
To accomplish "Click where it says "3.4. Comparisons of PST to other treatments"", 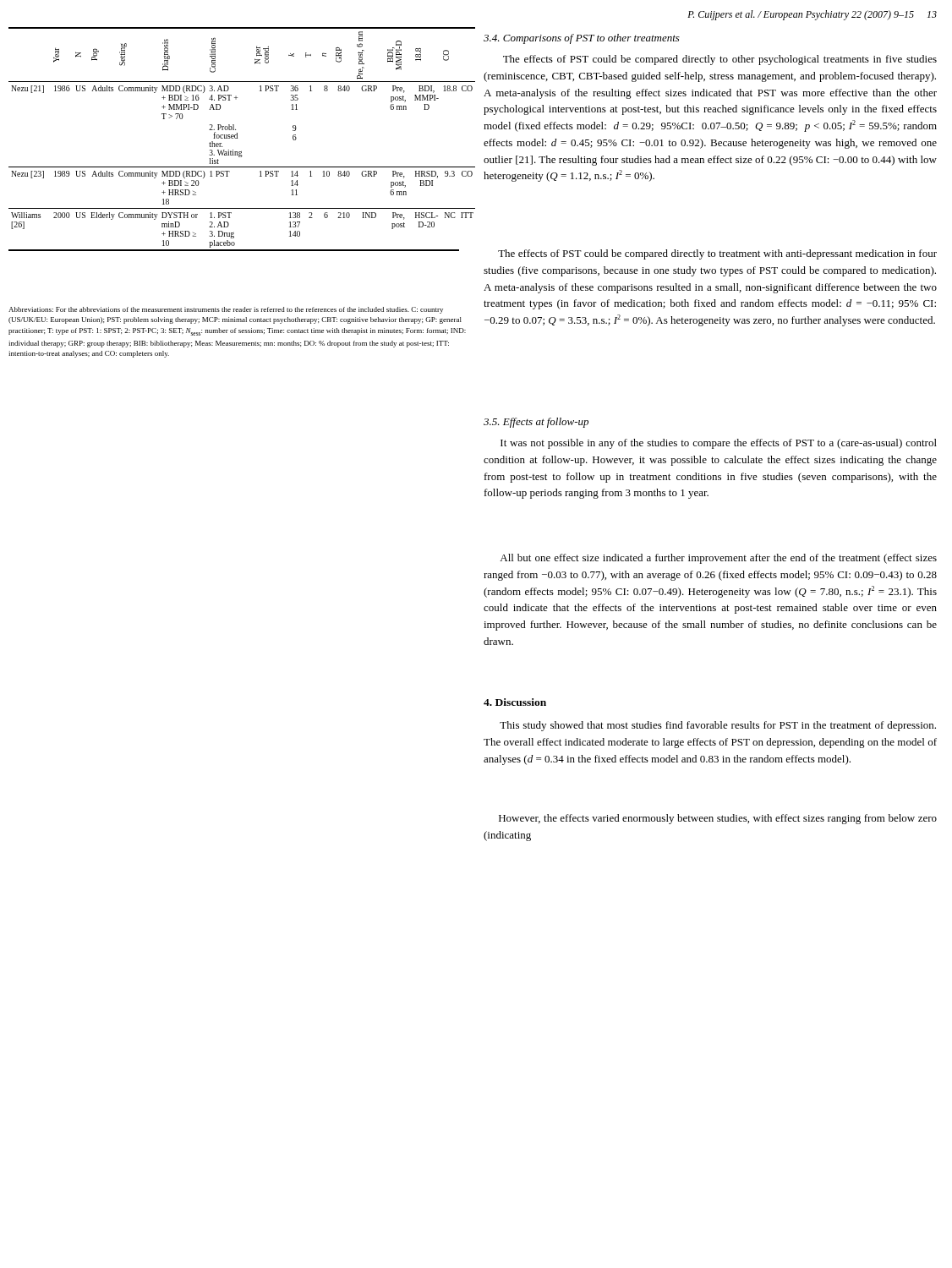I will (582, 38).
